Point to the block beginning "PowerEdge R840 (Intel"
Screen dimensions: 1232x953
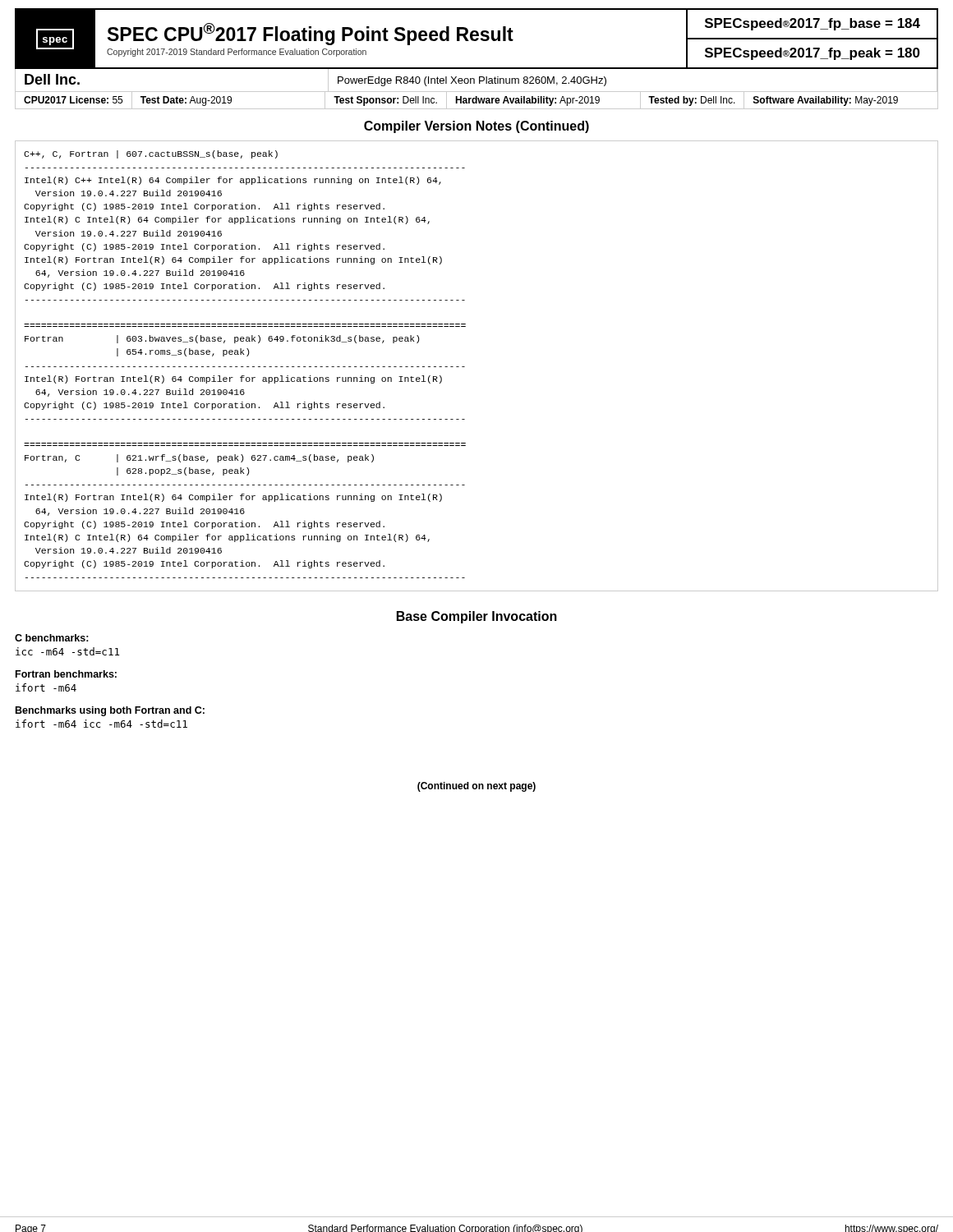472,80
